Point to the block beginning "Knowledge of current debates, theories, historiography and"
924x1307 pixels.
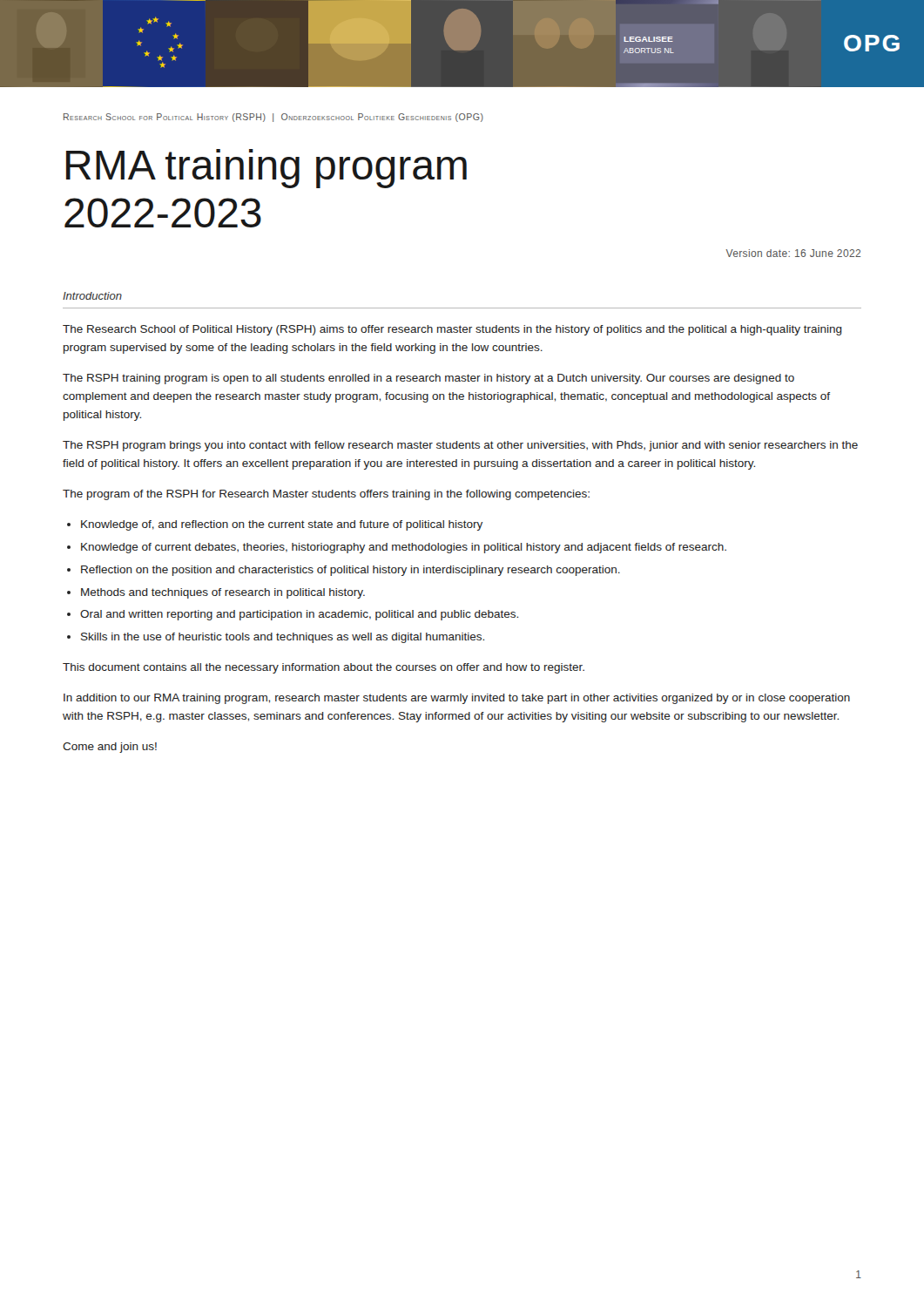(404, 546)
